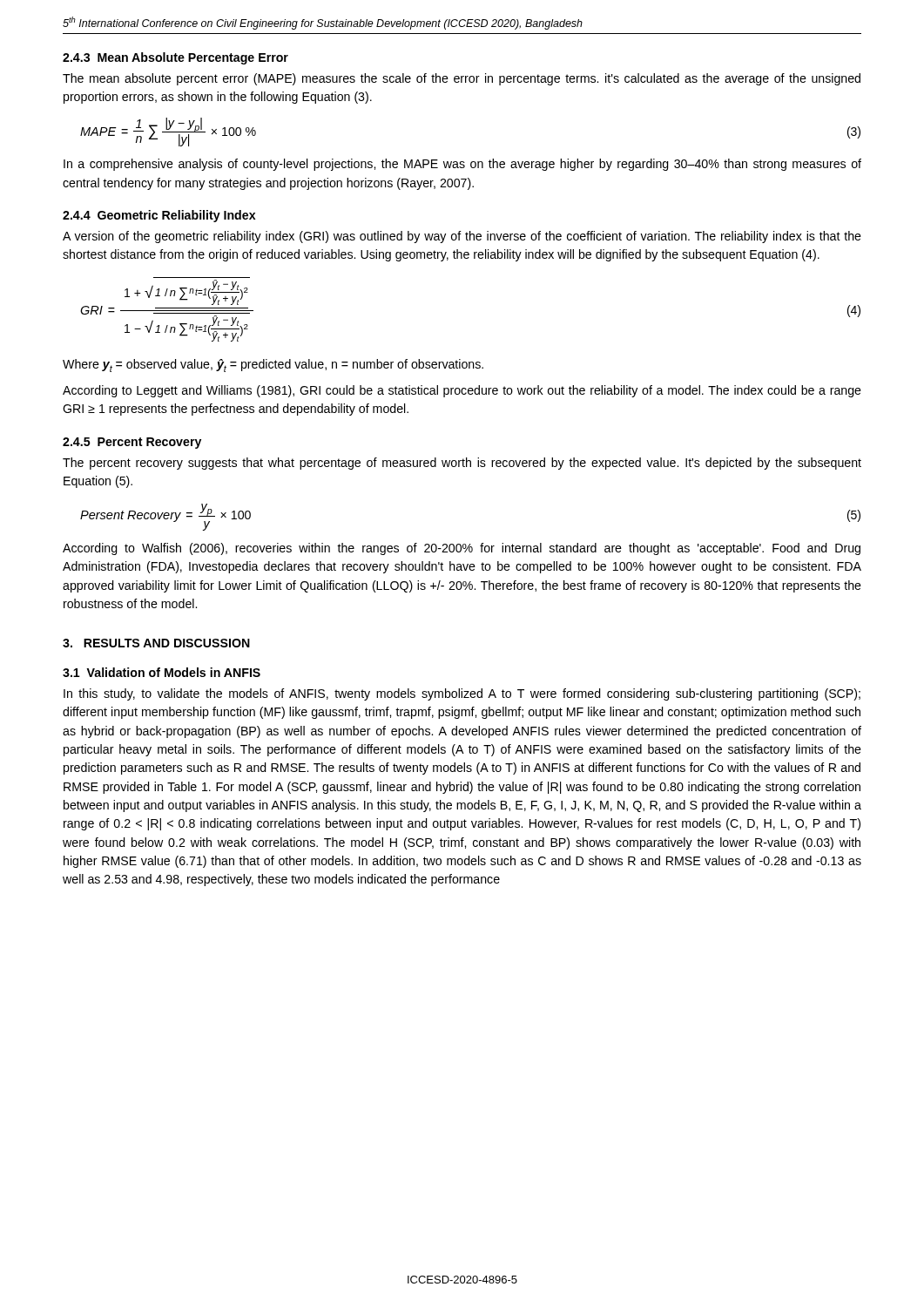Image resolution: width=924 pixels, height=1307 pixels.
Task: Find the text block that says "A version of the"
Action: click(462, 245)
